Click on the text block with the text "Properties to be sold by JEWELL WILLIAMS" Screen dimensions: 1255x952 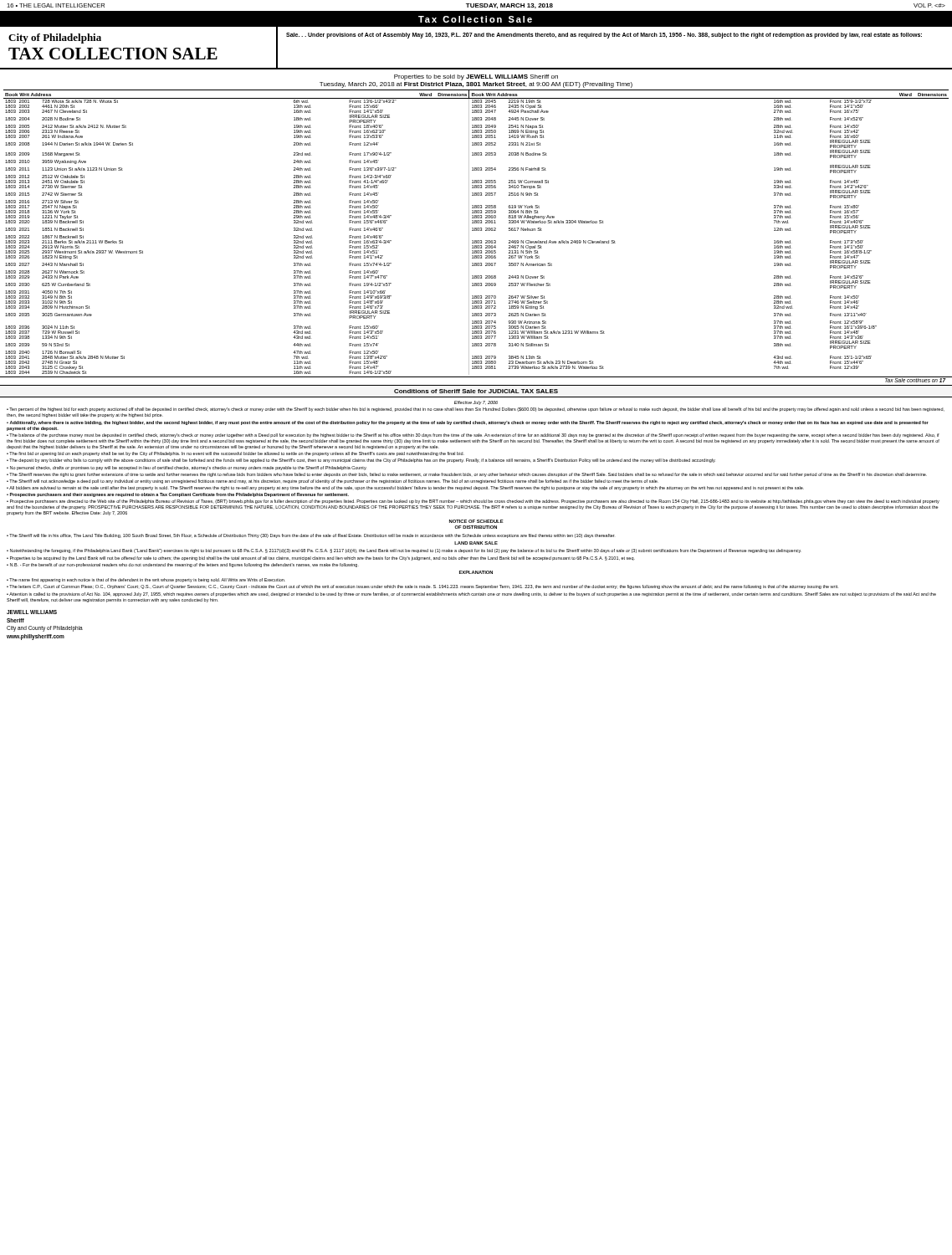(476, 80)
